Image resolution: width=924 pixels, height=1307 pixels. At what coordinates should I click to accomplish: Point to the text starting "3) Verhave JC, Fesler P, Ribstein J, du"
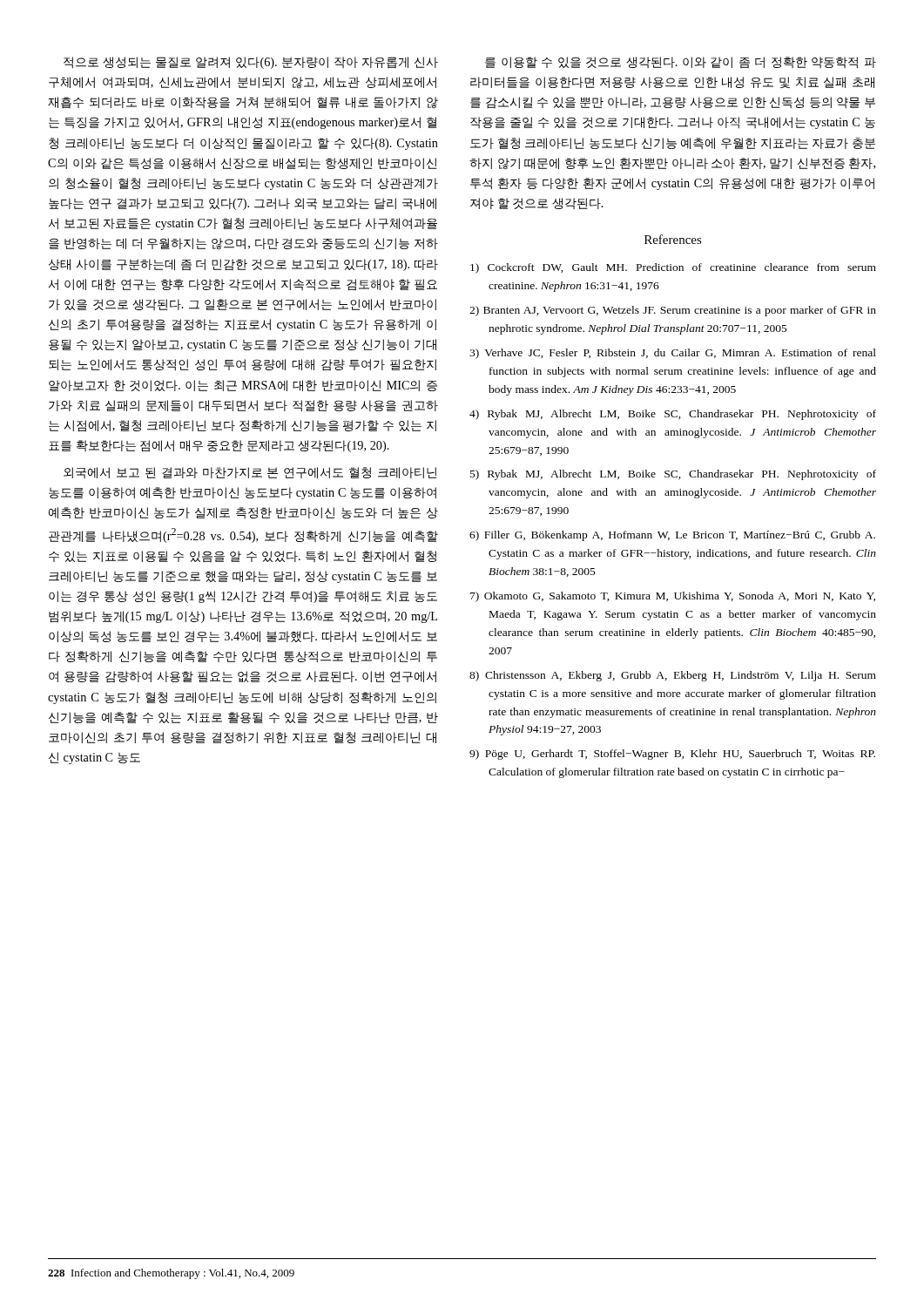[673, 371]
